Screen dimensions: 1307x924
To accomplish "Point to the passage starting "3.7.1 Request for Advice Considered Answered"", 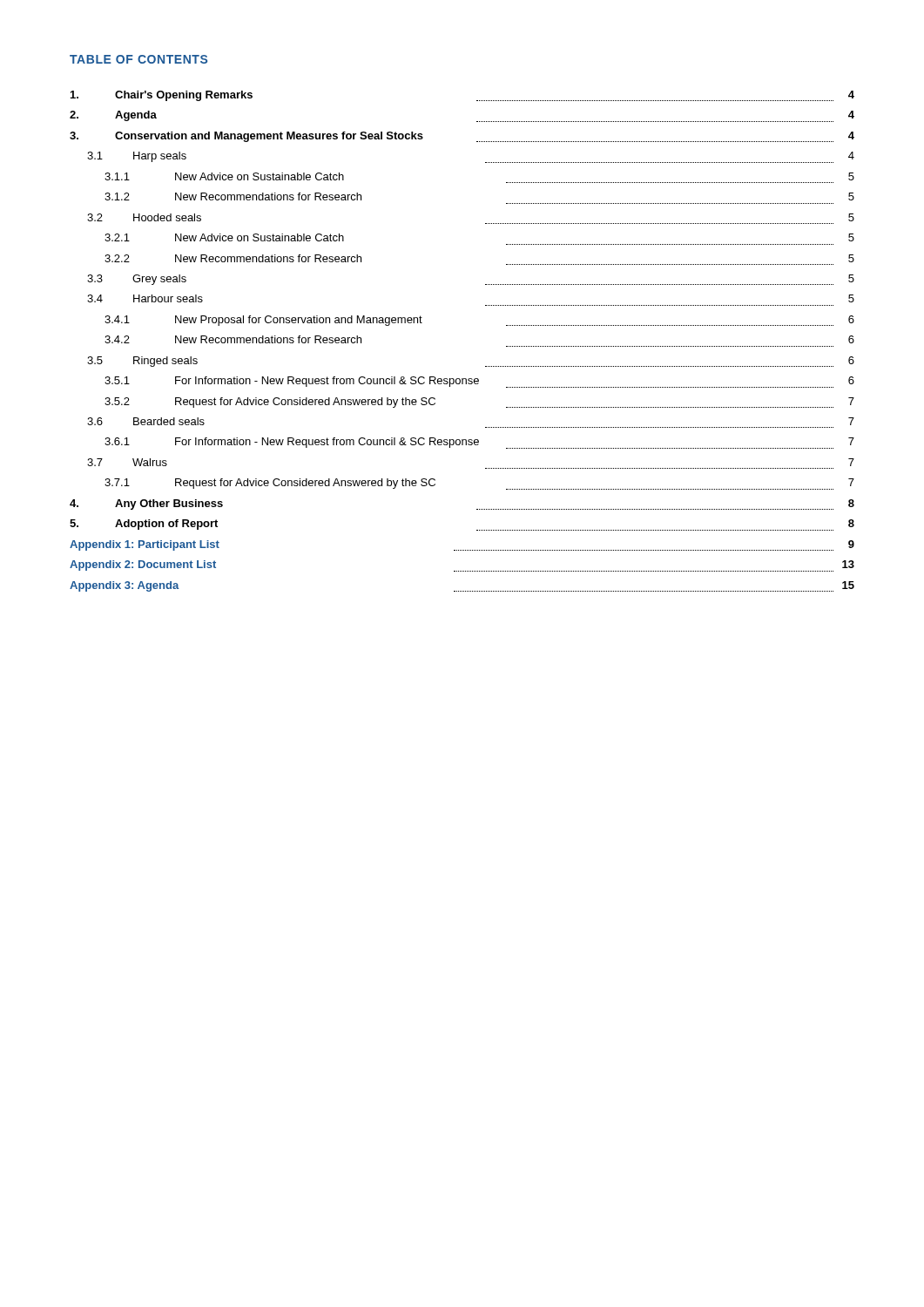I will pyautogui.click(x=117, y=484).
